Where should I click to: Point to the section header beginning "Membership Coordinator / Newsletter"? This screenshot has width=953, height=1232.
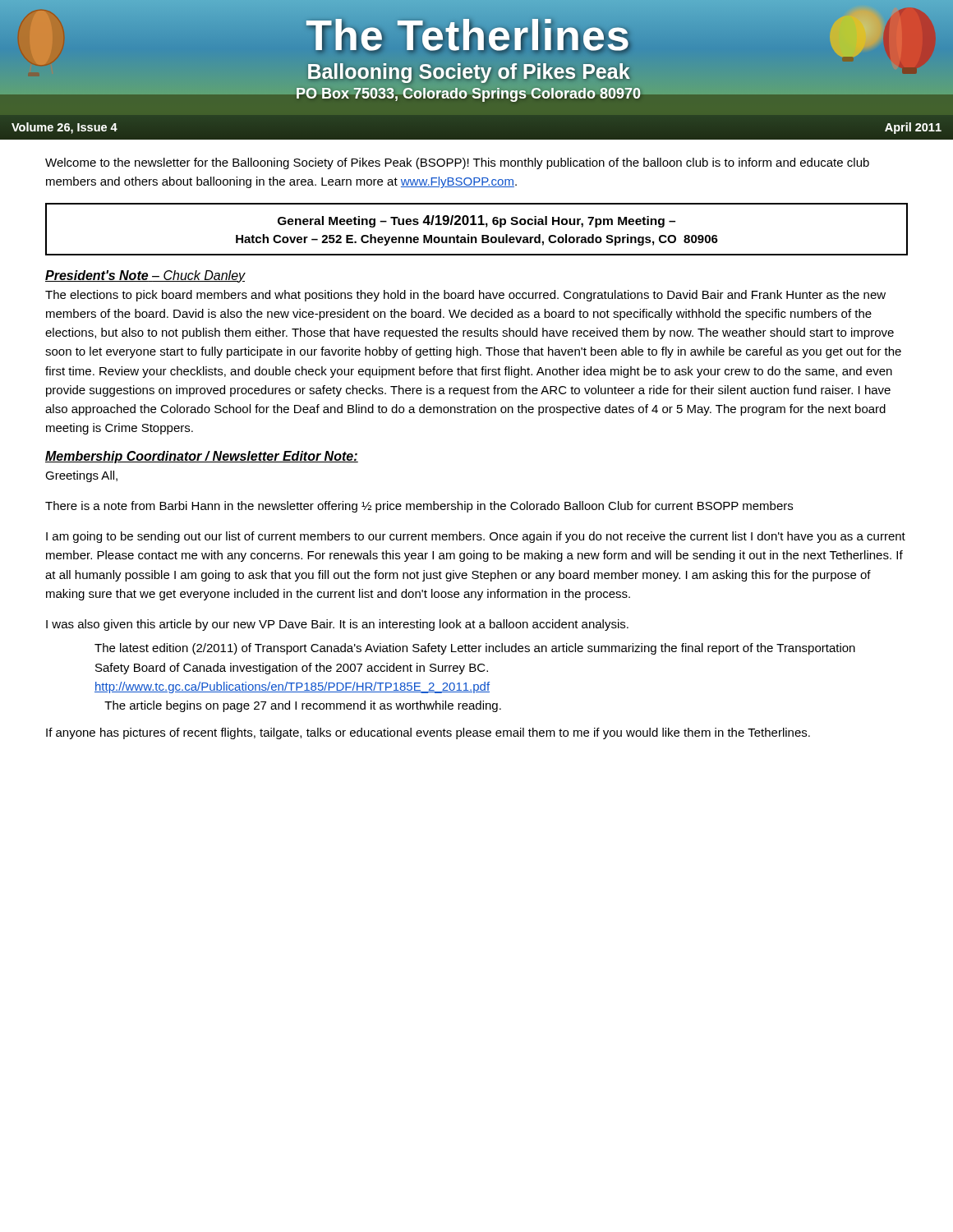201,456
